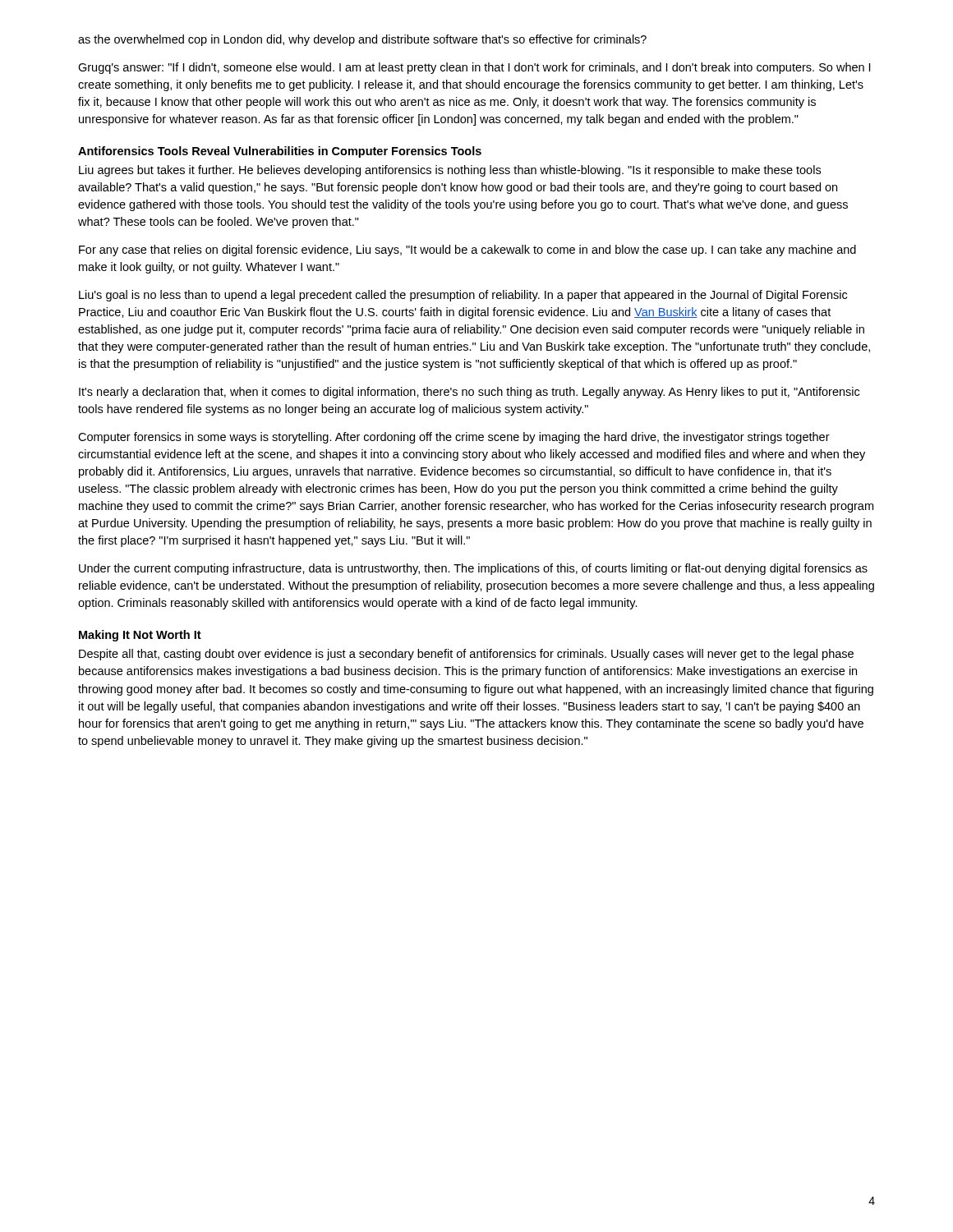953x1232 pixels.
Task: Navigate to the text block starting "Making It Not Worth It"
Action: [x=139, y=635]
